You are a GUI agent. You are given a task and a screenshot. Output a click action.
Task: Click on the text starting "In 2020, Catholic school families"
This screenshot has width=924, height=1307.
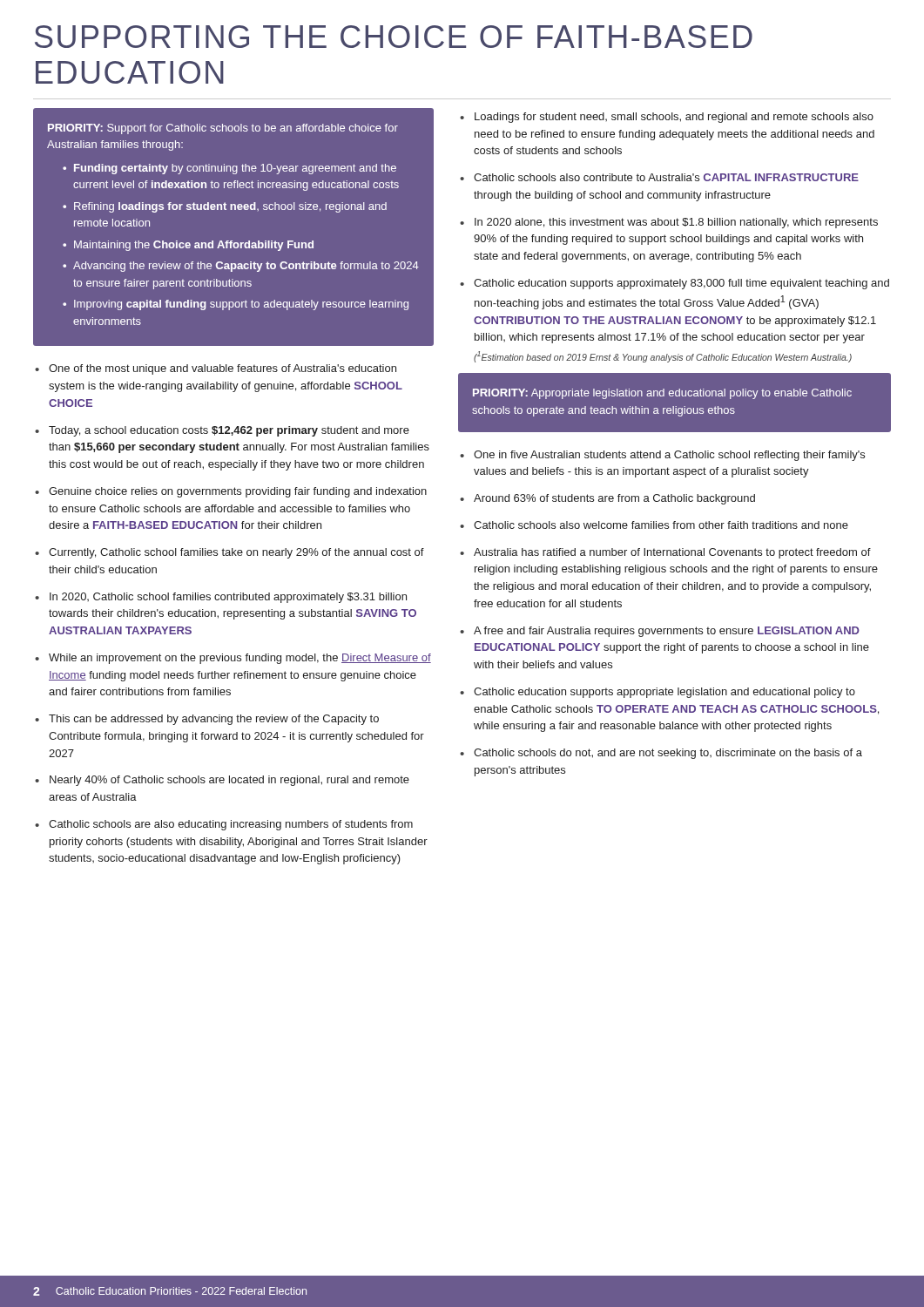[233, 614]
